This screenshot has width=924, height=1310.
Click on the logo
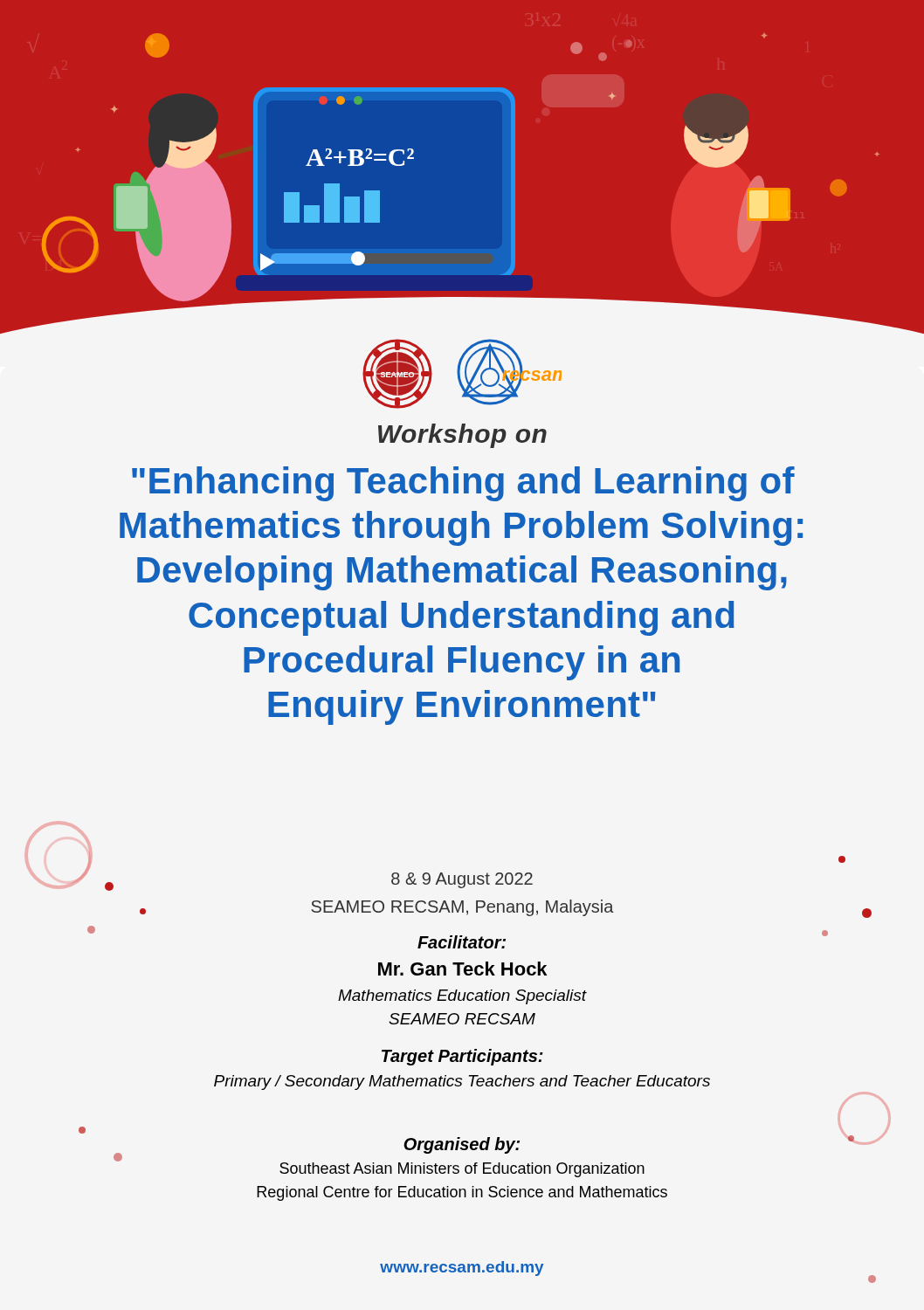[x=462, y=374]
